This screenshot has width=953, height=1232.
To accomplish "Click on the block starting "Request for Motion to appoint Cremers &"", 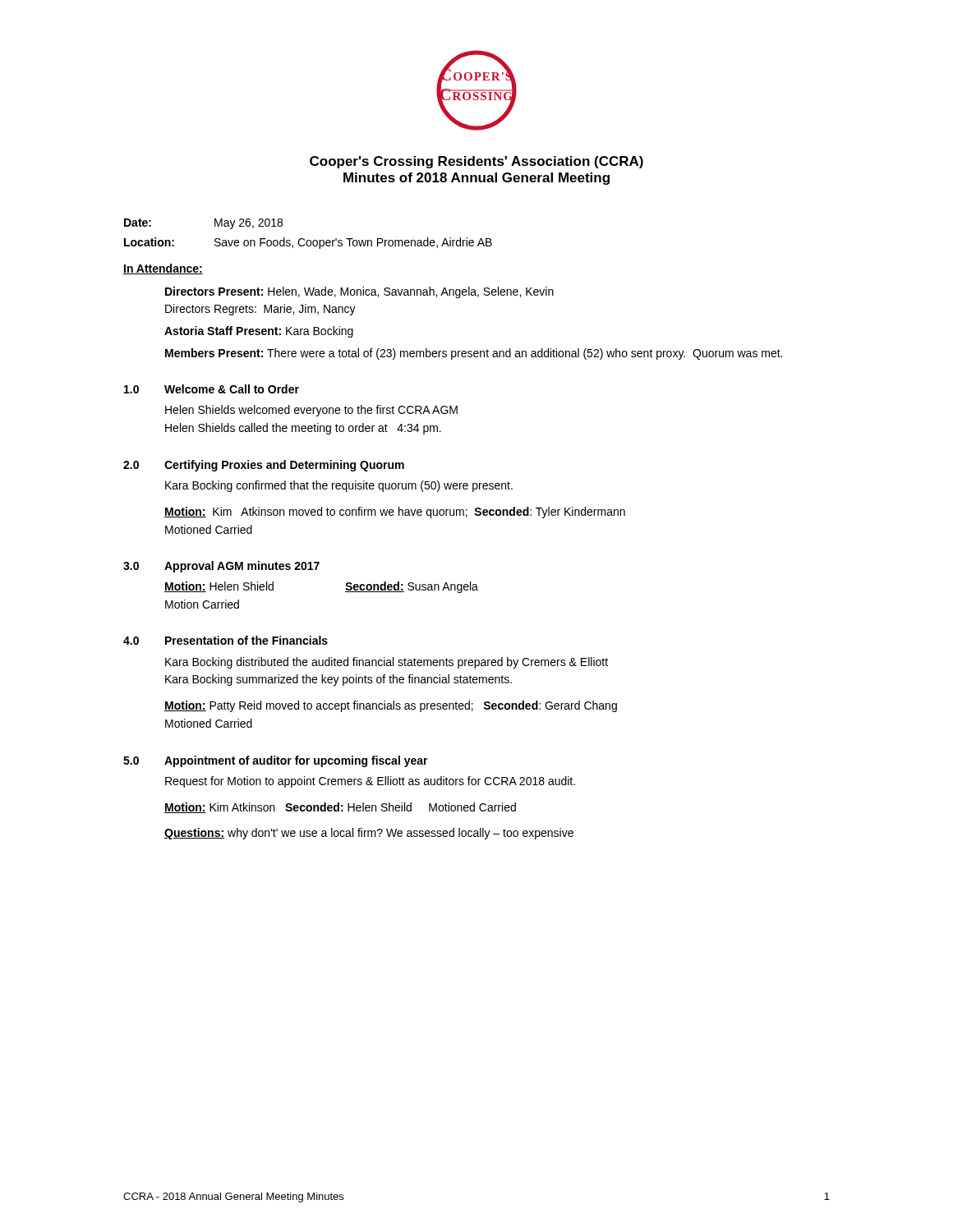I will click(x=370, y=781).
